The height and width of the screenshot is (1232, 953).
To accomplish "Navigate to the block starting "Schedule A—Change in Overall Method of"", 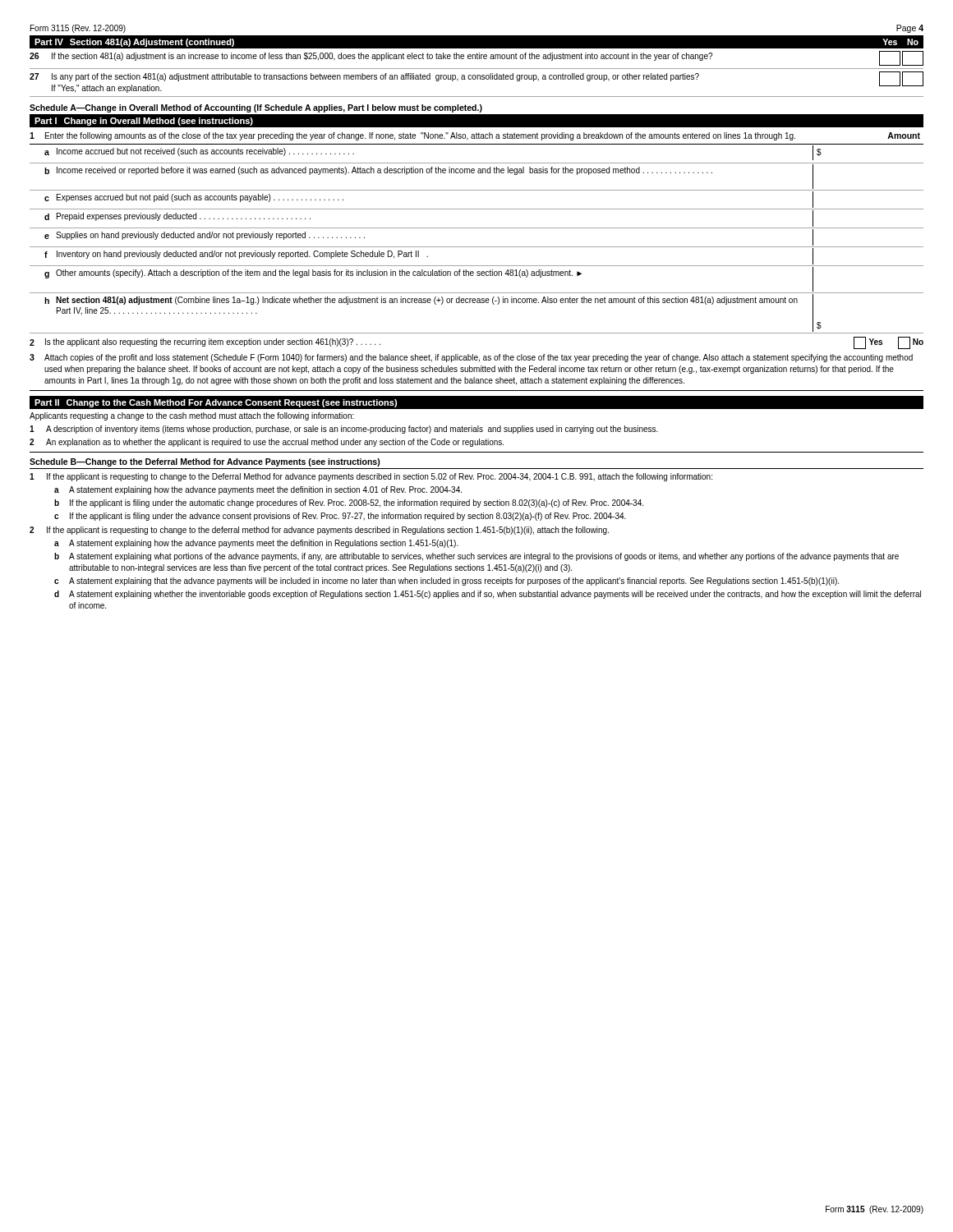I will point(256,108).
